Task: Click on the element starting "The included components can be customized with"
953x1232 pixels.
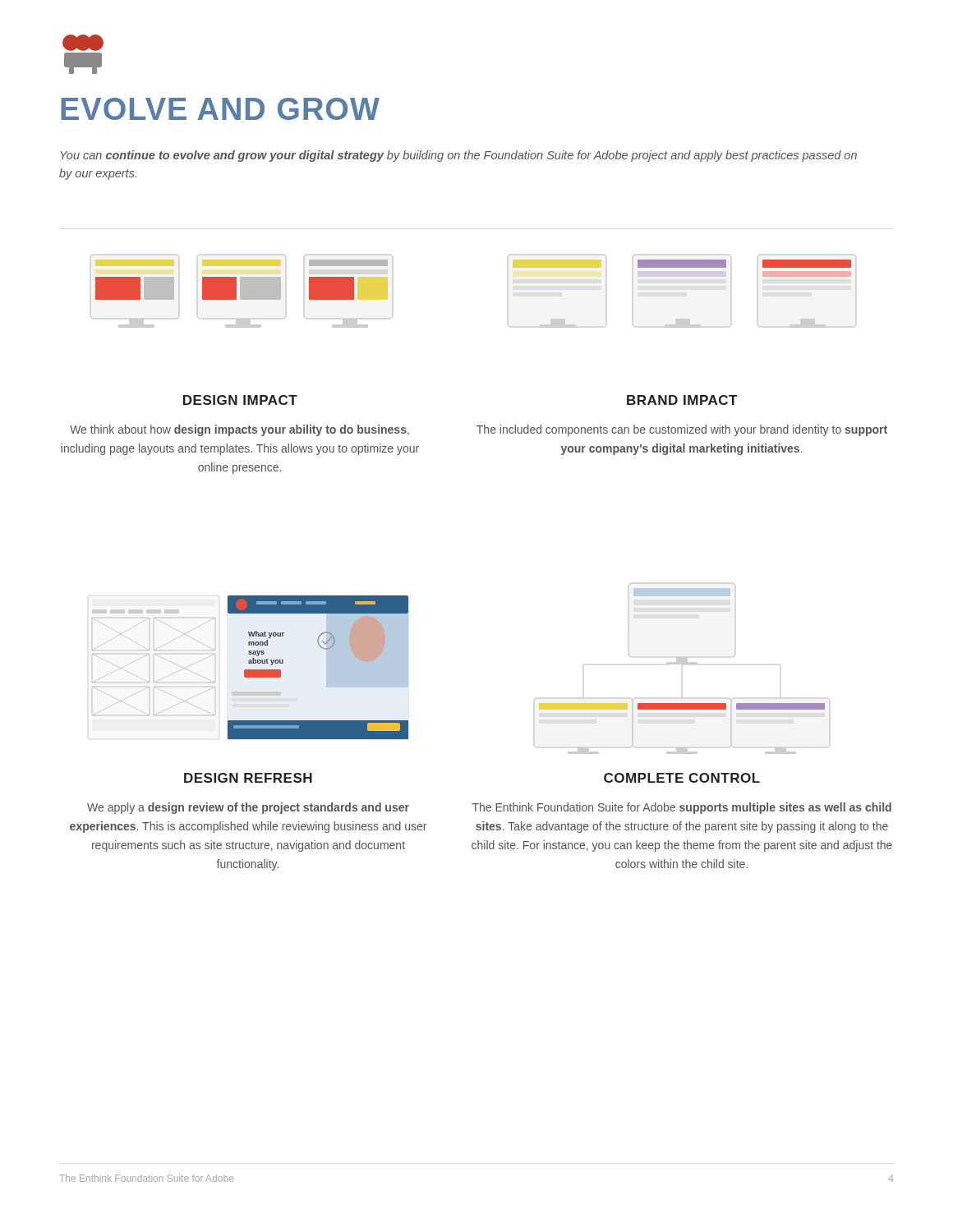Action: pyautogui.click(x=682, y=439)
